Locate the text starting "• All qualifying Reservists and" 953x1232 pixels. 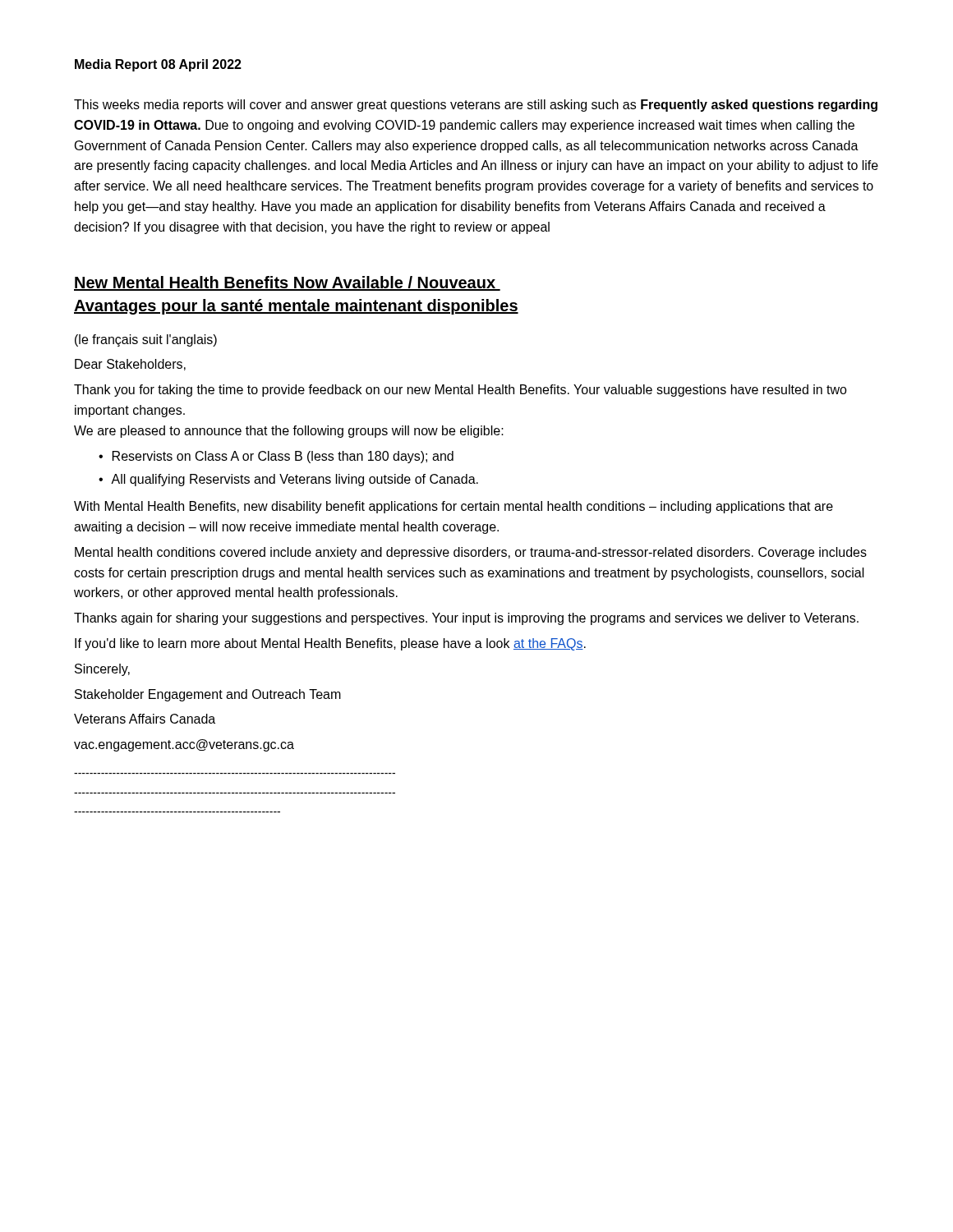[x=289, y=480]
